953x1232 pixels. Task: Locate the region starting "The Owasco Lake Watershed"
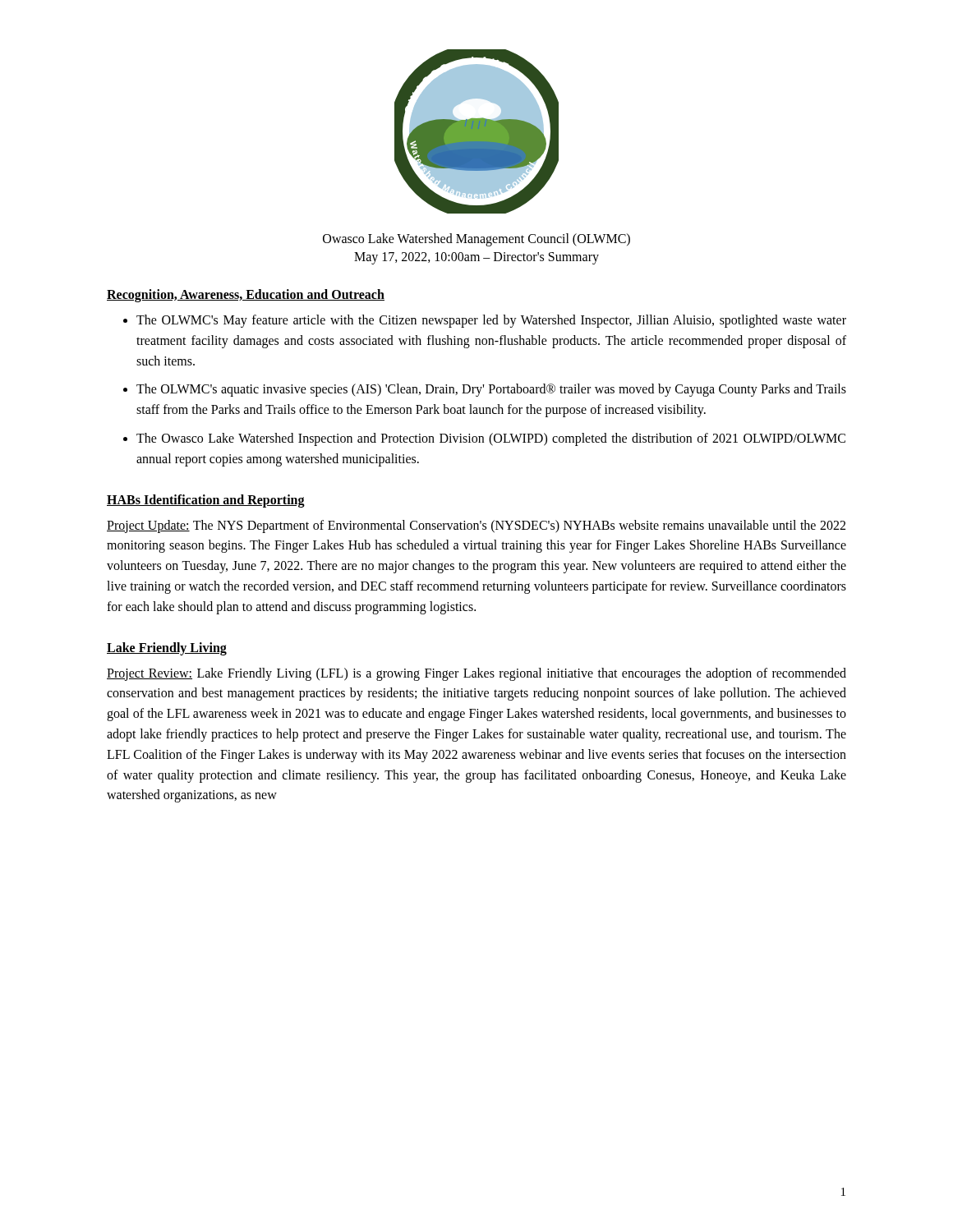pos(491,448)
